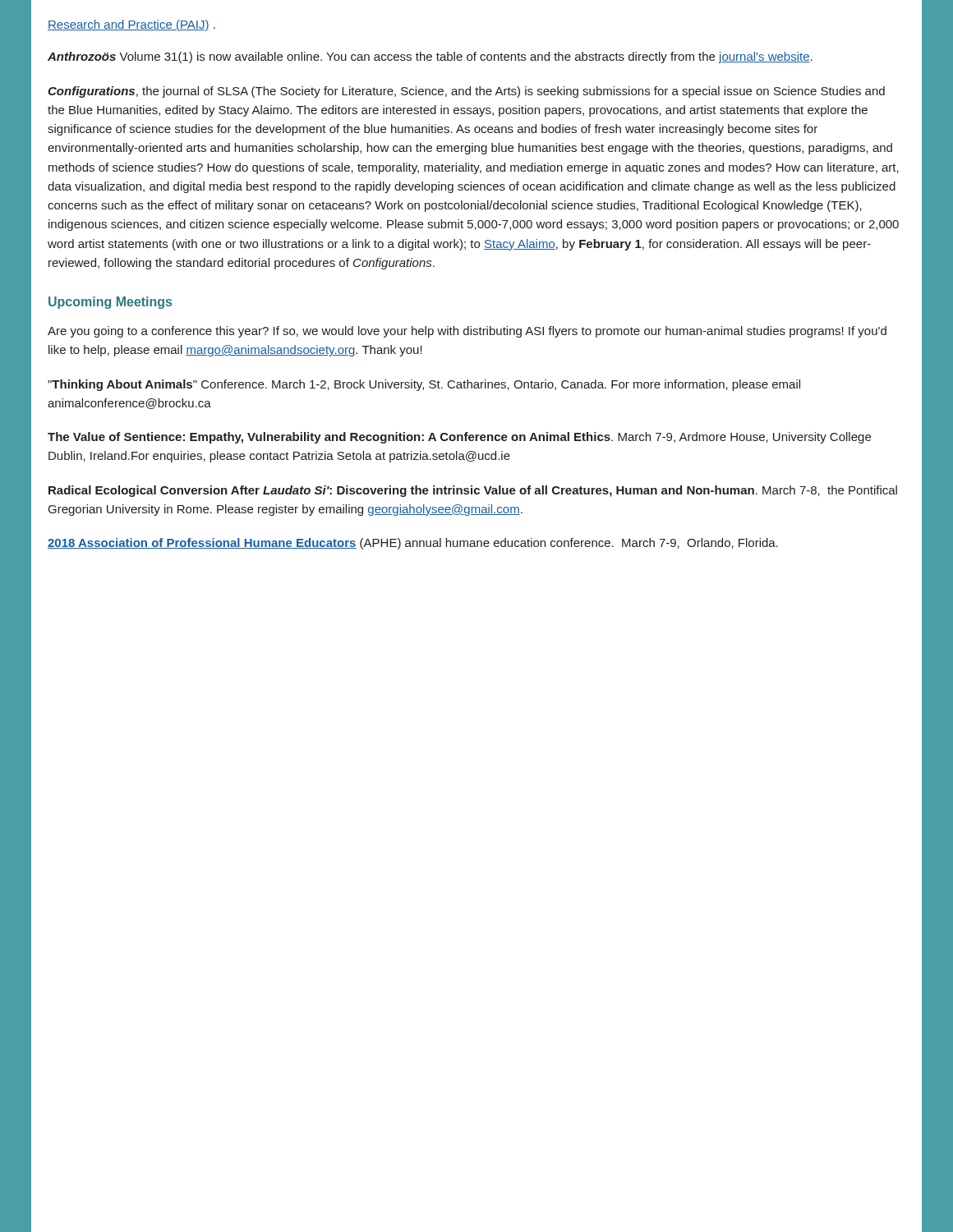
Task: Locate the text block containing "The Value of Sentience: Empathy, Vulnerability"
Action: click(460, 446)
